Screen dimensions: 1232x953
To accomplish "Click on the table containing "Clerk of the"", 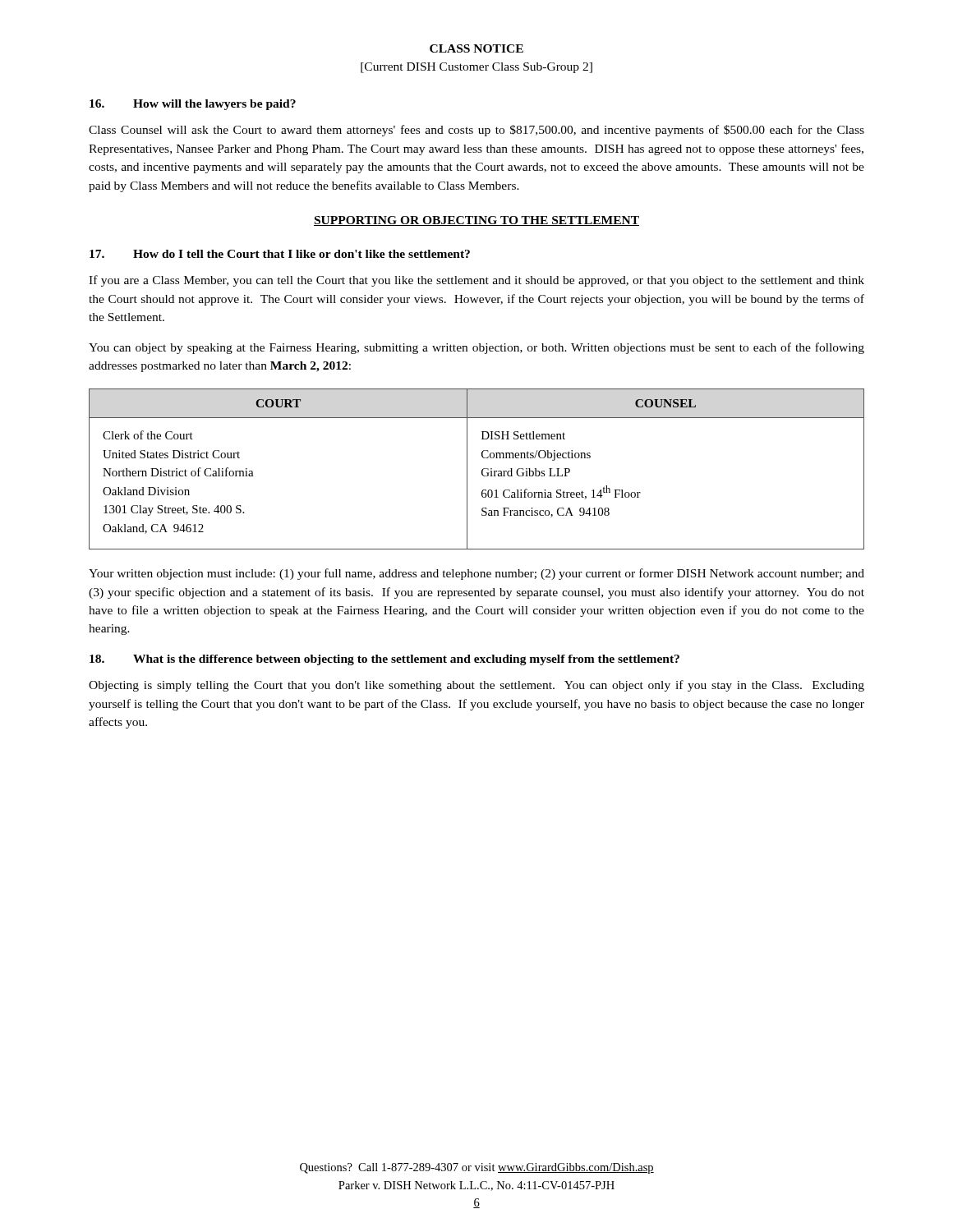I will coord(476,469).
